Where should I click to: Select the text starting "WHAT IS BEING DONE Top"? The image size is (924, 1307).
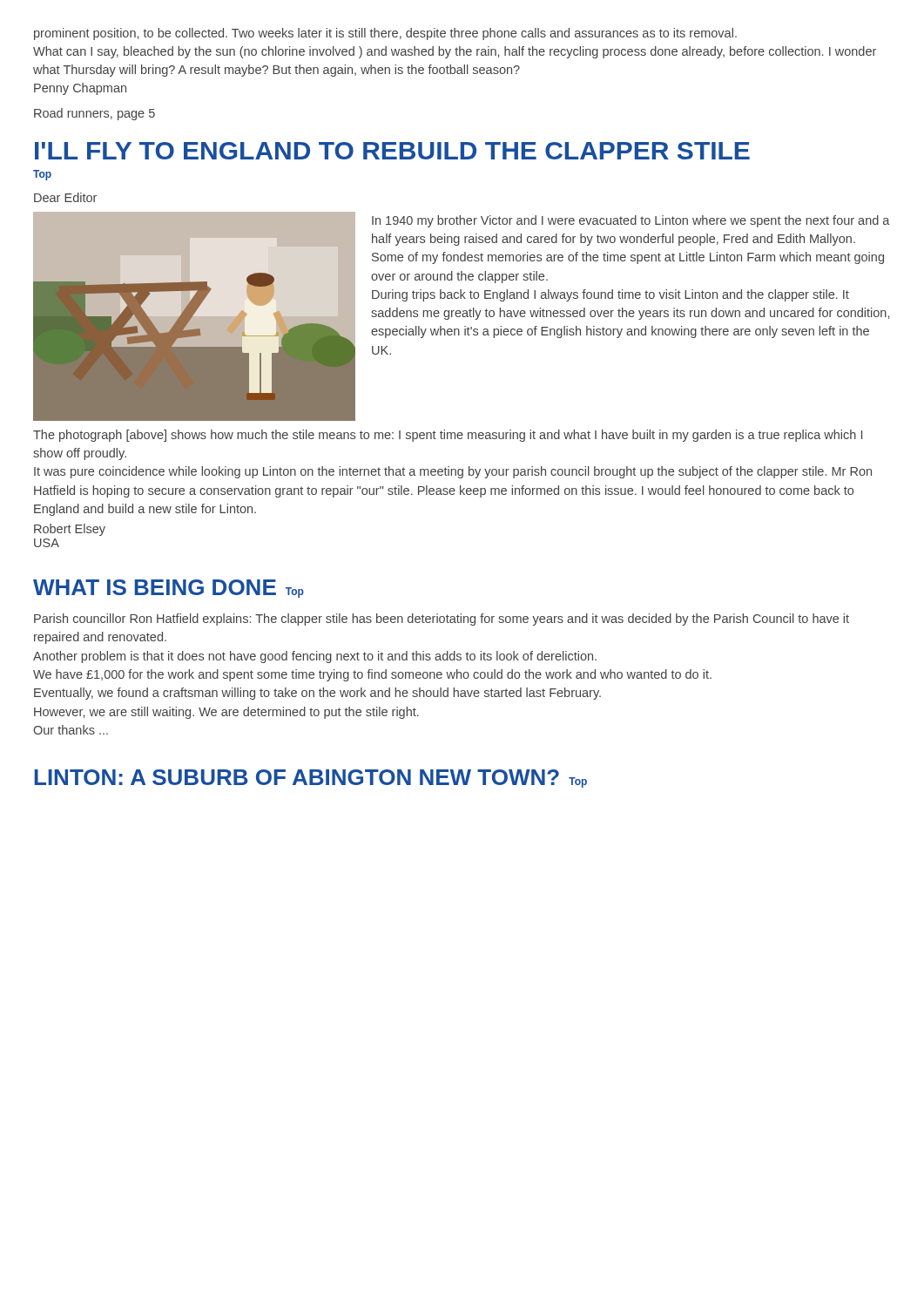click(168, 588)
